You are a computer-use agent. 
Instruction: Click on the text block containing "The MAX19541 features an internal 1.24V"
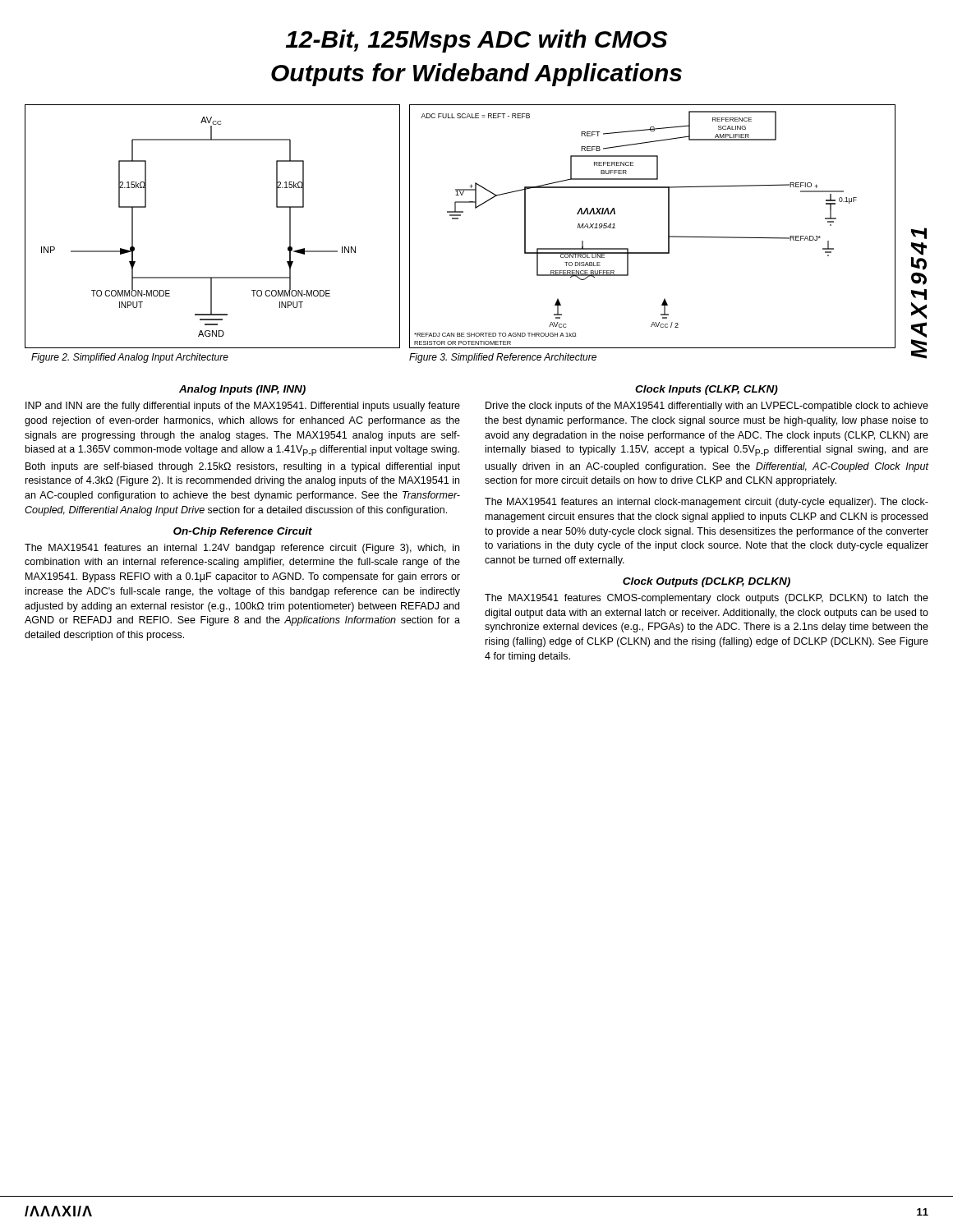click(242, 591)
